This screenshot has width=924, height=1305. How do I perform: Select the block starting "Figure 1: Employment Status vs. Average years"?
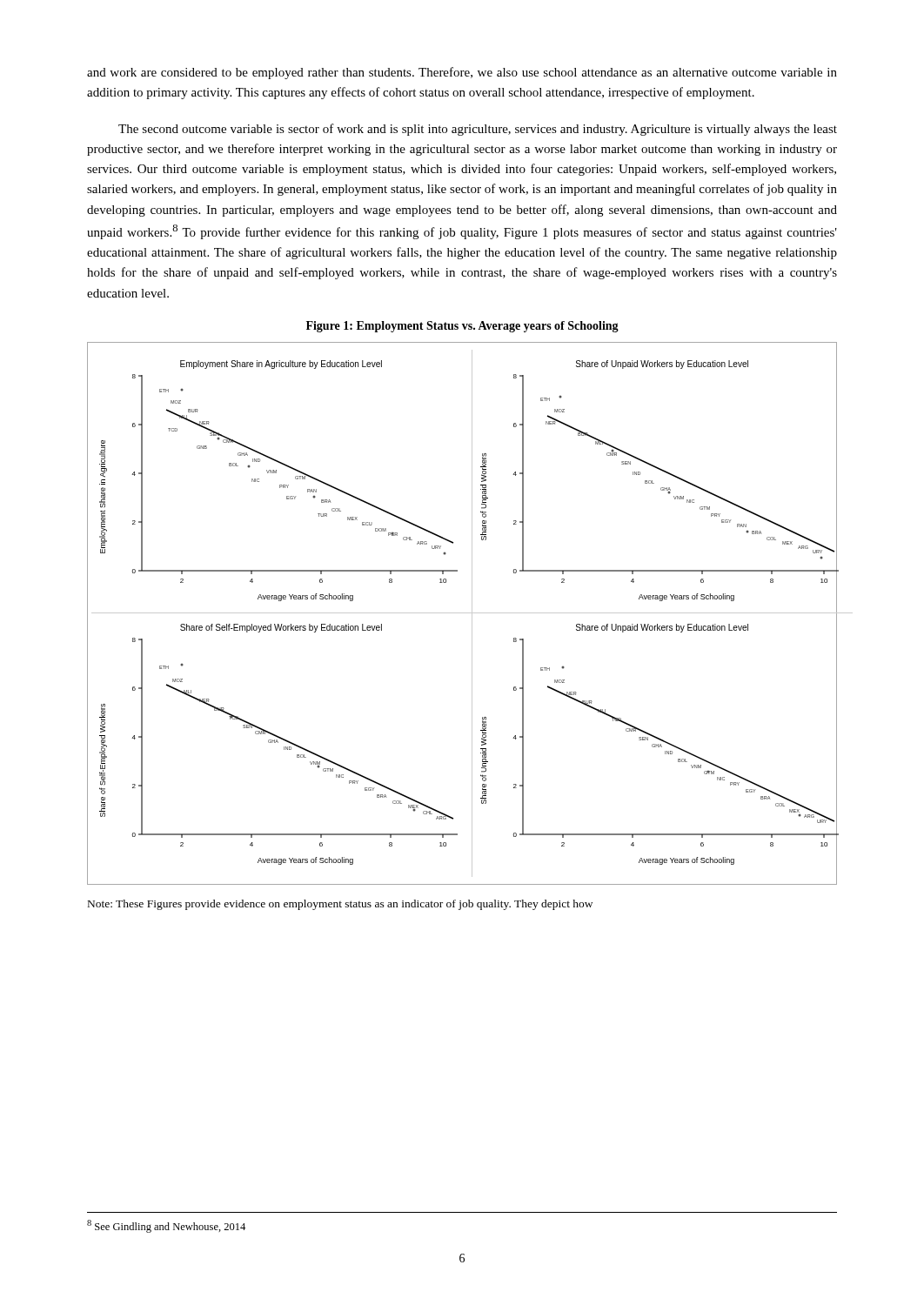click(x=462, y=326)
